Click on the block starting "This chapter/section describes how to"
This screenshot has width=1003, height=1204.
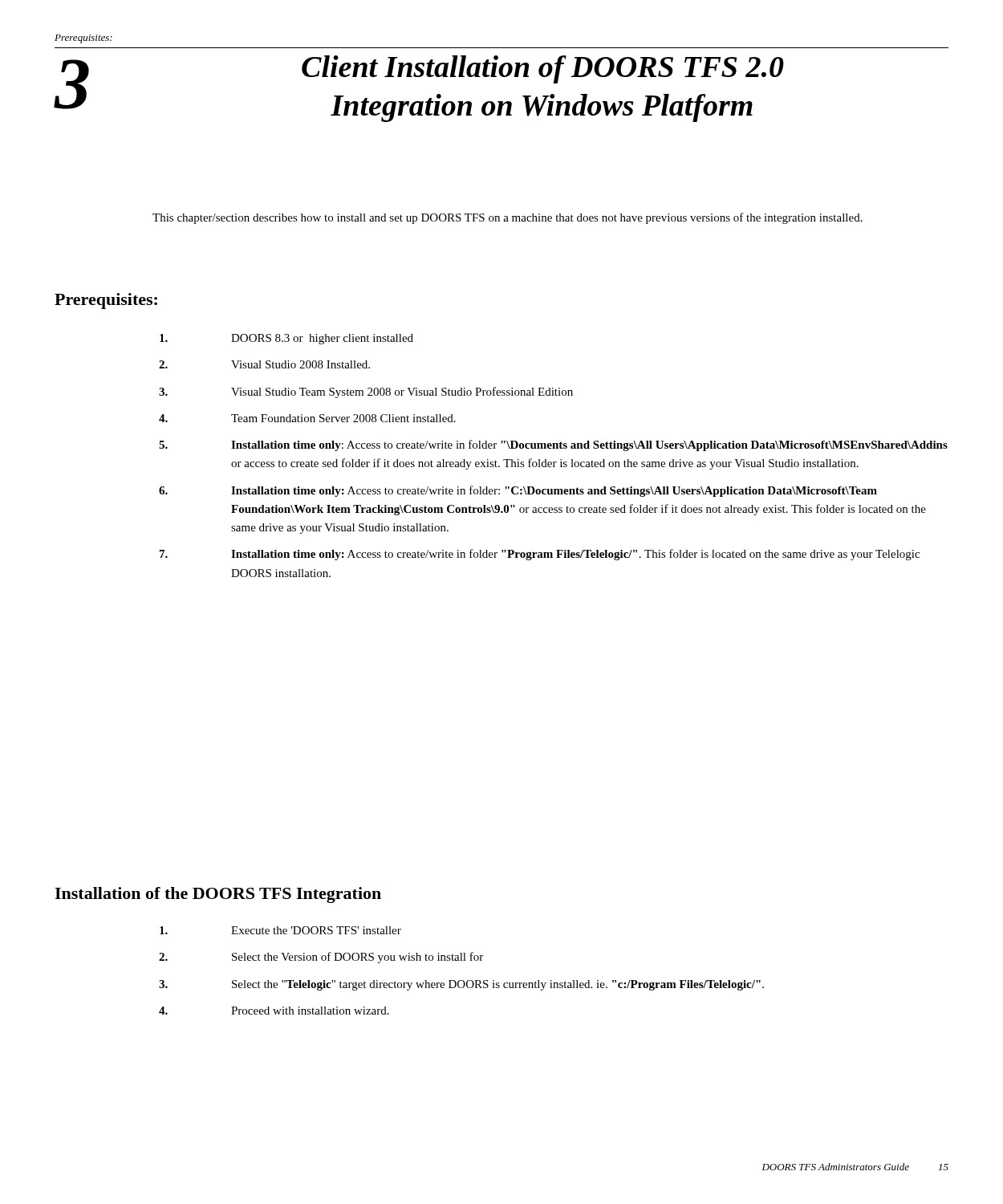pyautogui.click(x=508, y=218)
